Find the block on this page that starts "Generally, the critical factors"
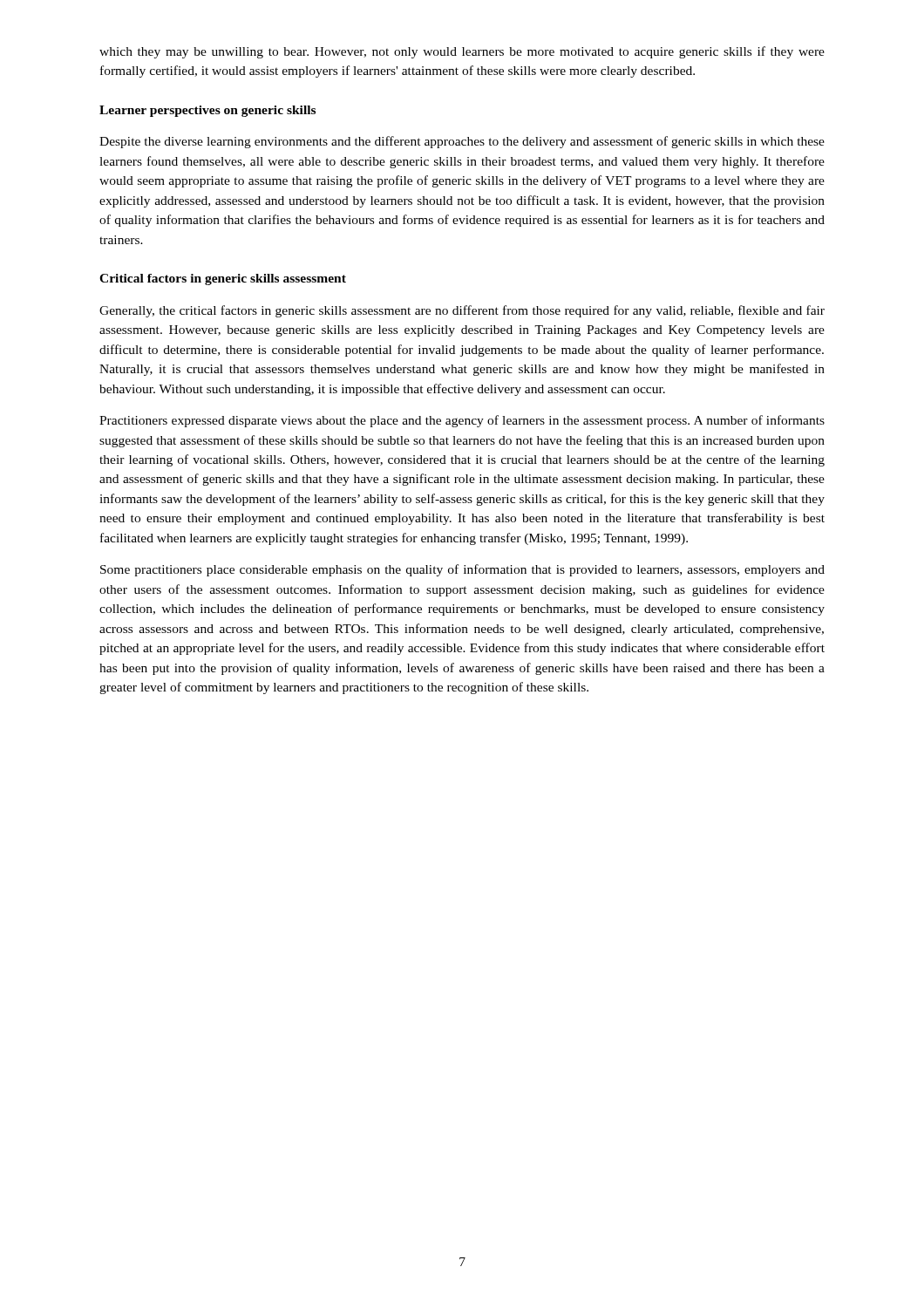Image resolution: width=924 pixels, height=1308 pixels. (462, 350)
